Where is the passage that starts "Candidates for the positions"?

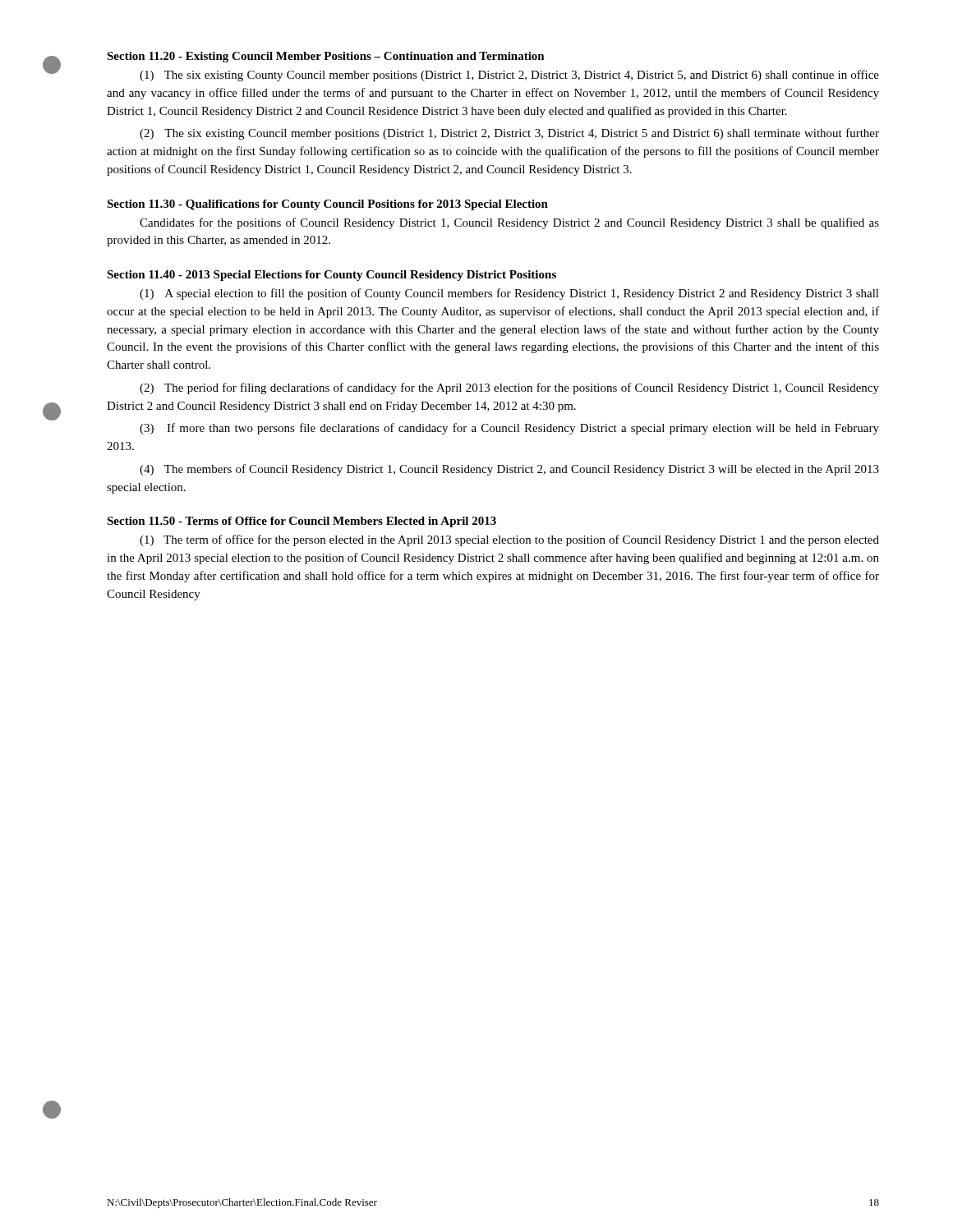493,232
